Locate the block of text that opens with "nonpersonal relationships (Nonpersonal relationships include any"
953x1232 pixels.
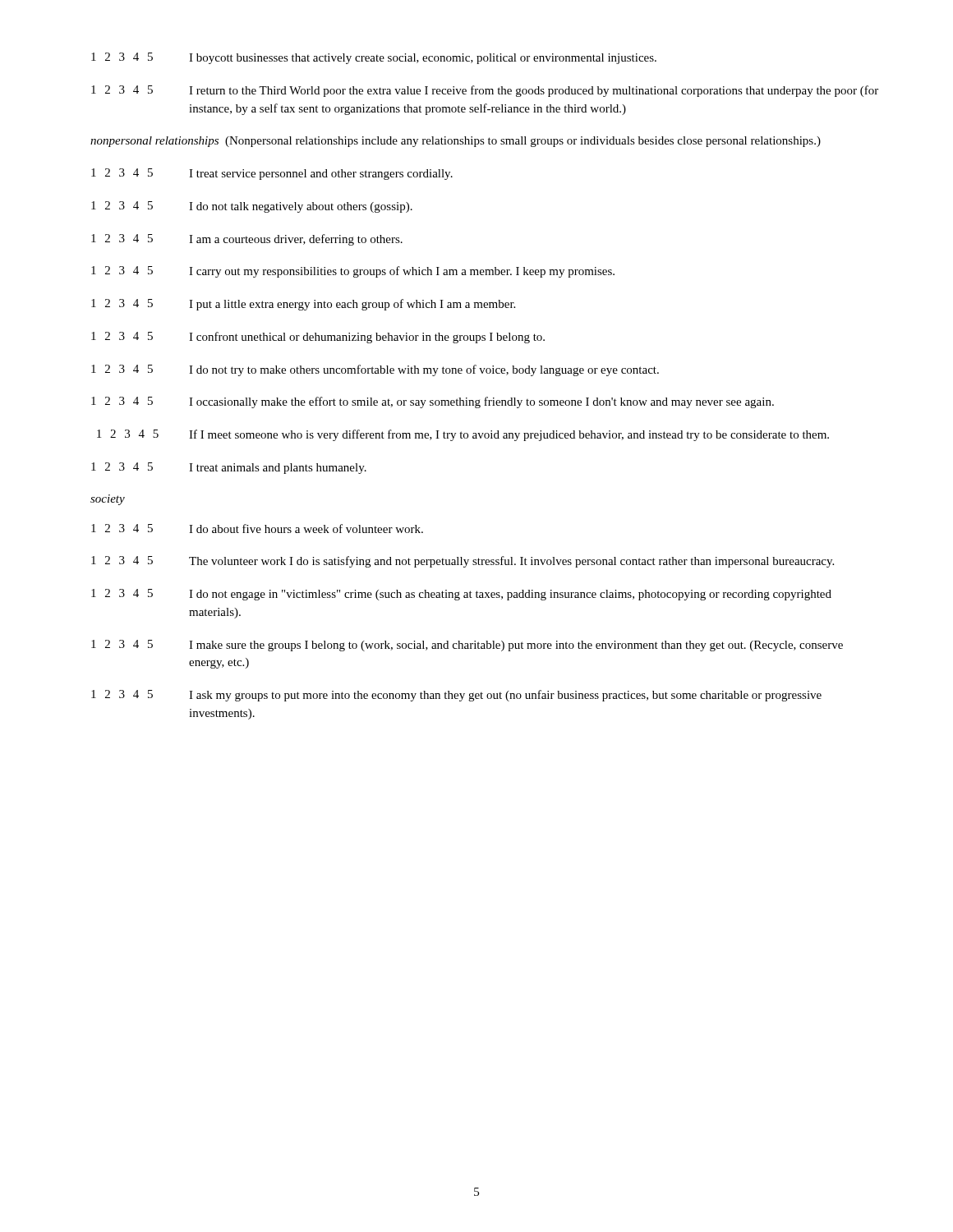coord(455,141)
